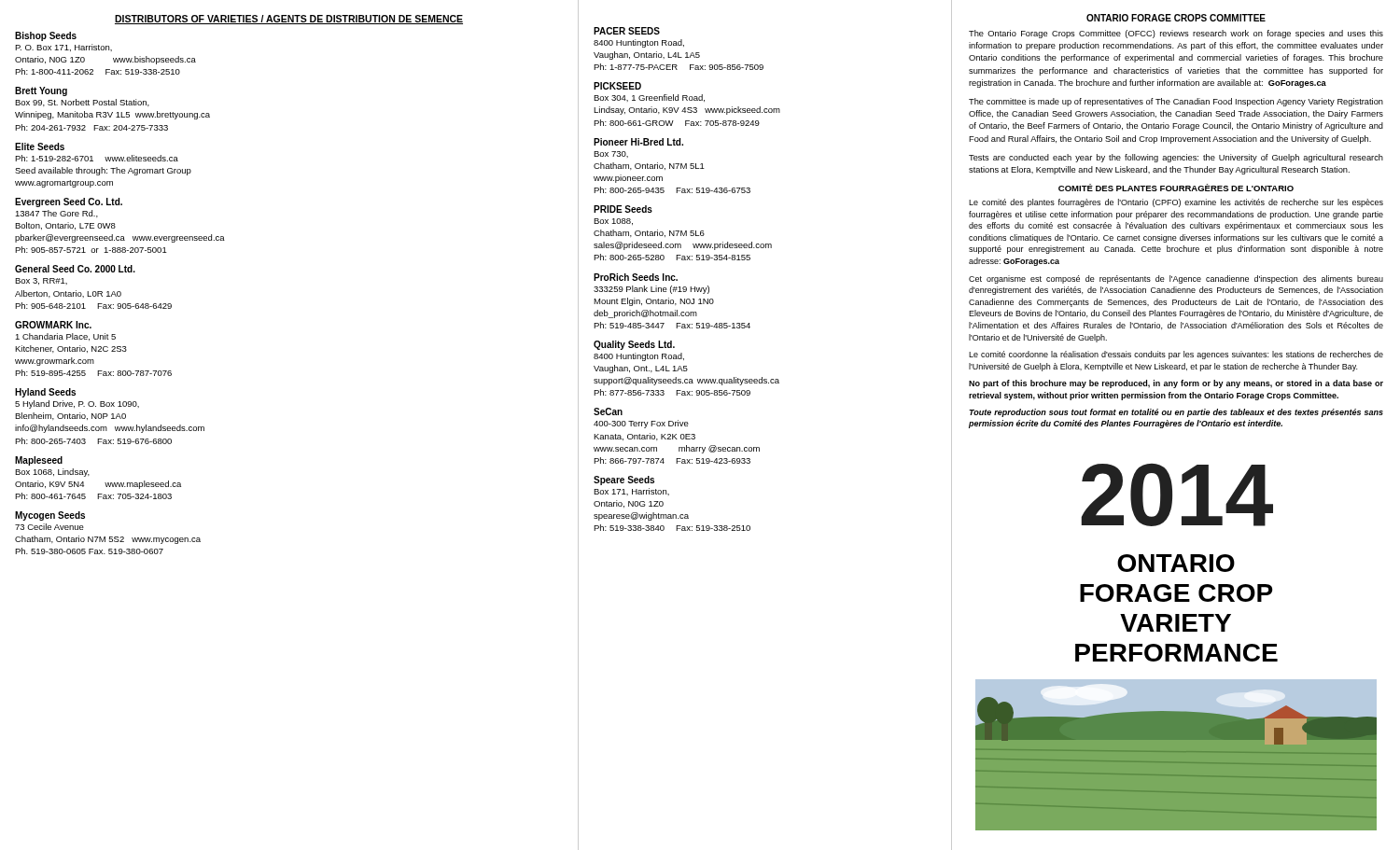The width and height of the screenshot is (1400, 850).
Task: Point to the passage starting "Tests are conducted each year"
Action: click(1176, 164)
